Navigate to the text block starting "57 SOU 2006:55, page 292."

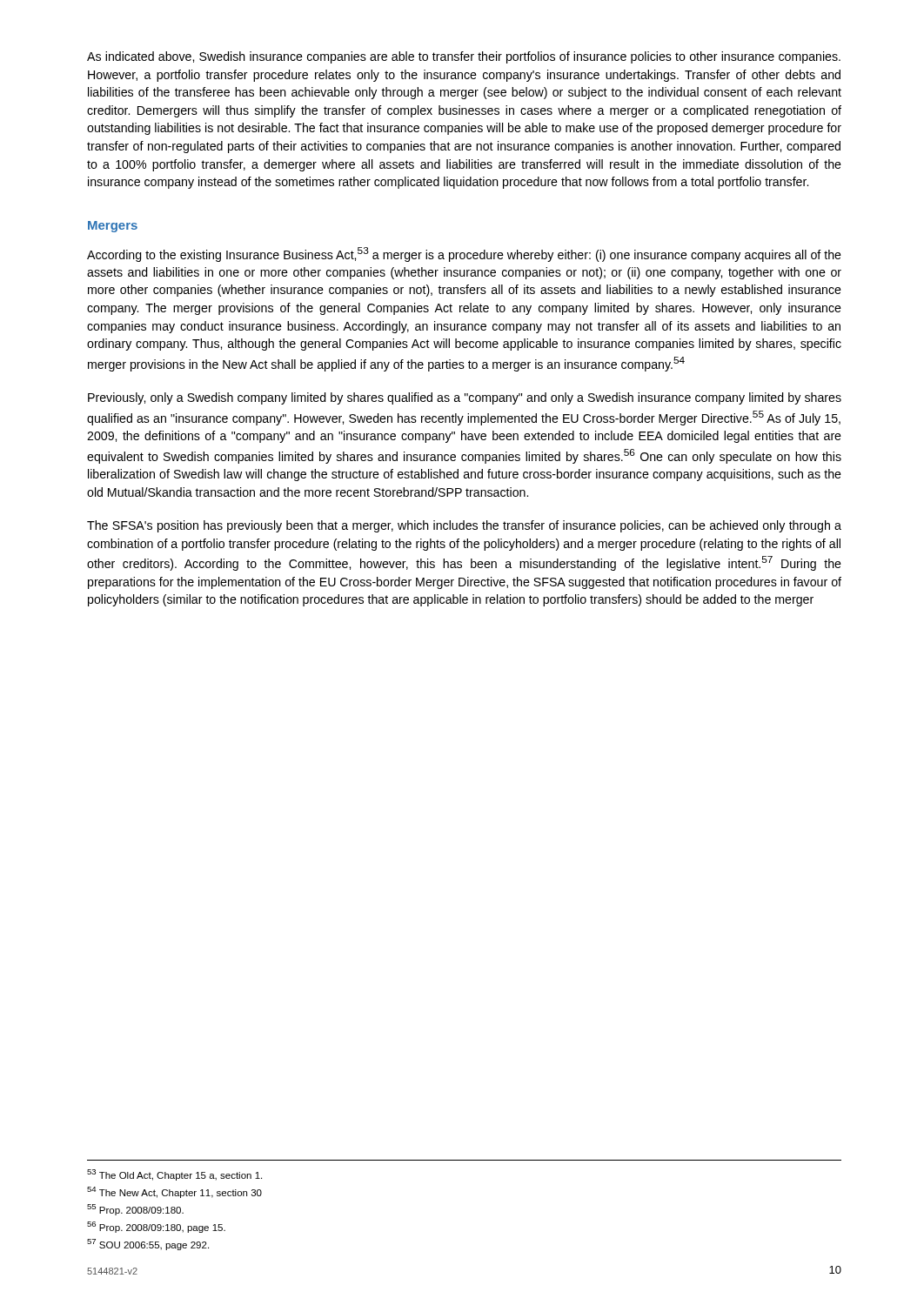(x=148, y=1243)
